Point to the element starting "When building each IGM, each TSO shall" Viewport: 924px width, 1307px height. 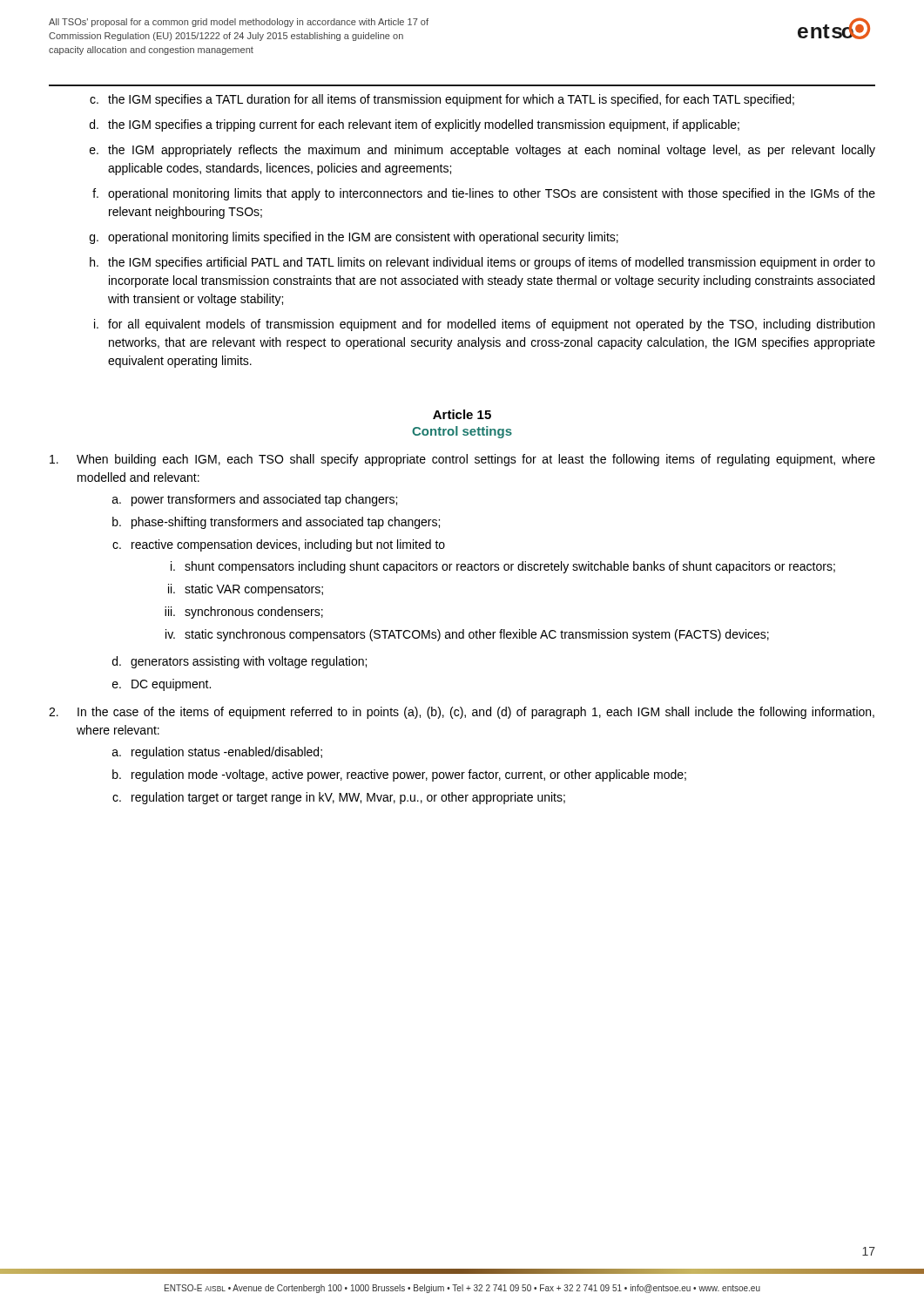[x=462, y=574]
